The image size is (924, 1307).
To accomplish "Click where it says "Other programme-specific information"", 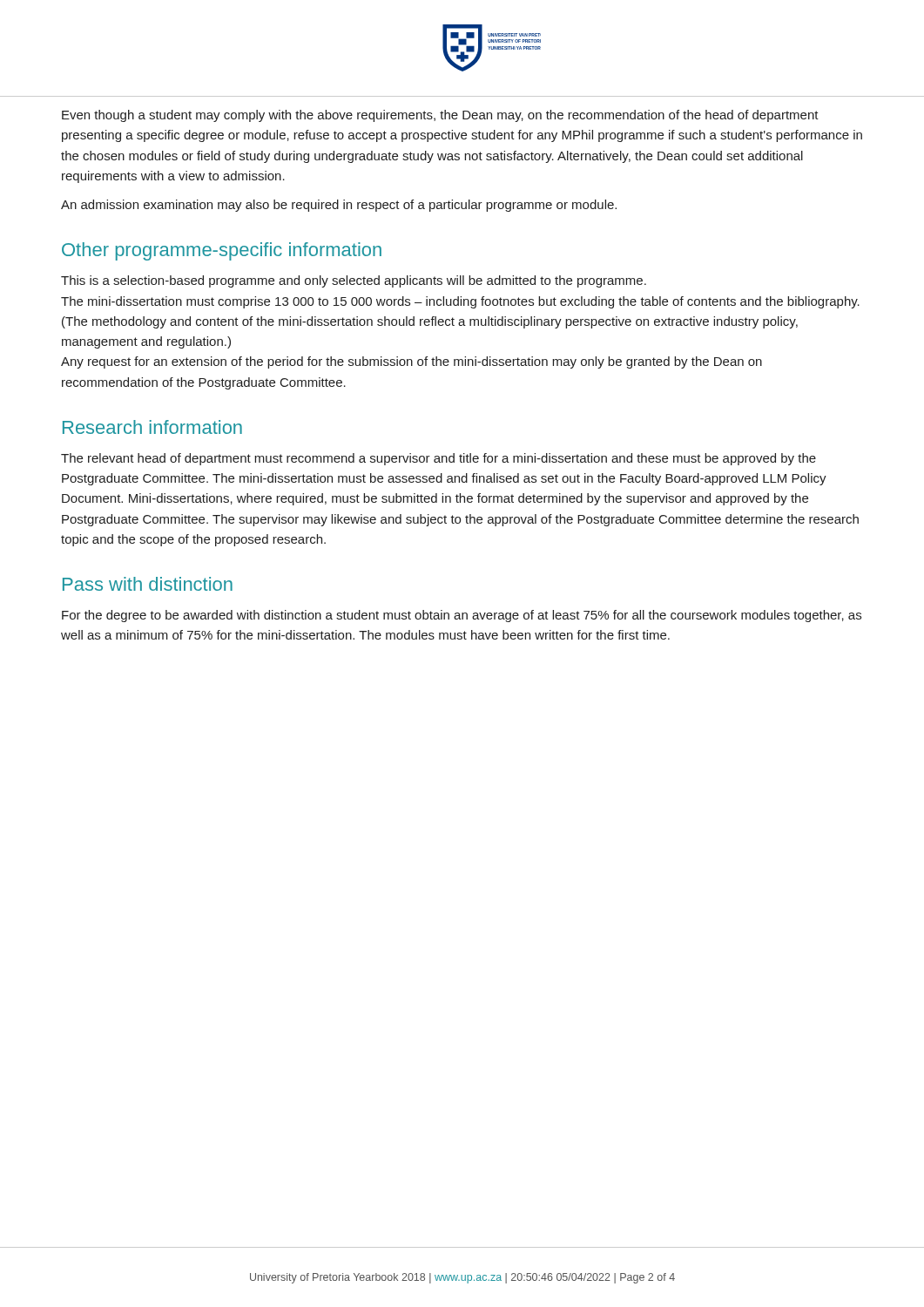I will coord(222,250).
